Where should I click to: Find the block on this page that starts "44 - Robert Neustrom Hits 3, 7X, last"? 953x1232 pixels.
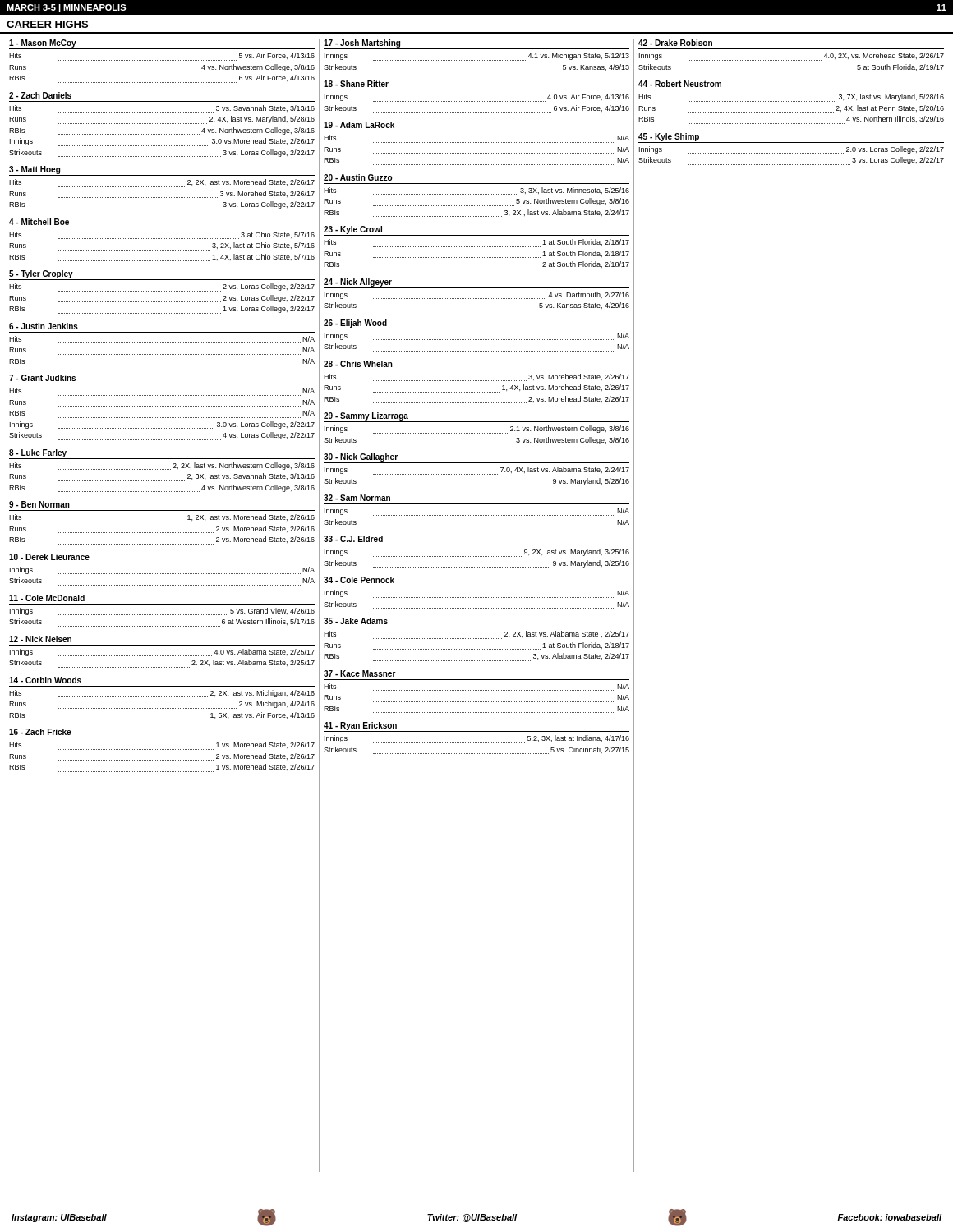click(x=791, y=103)
